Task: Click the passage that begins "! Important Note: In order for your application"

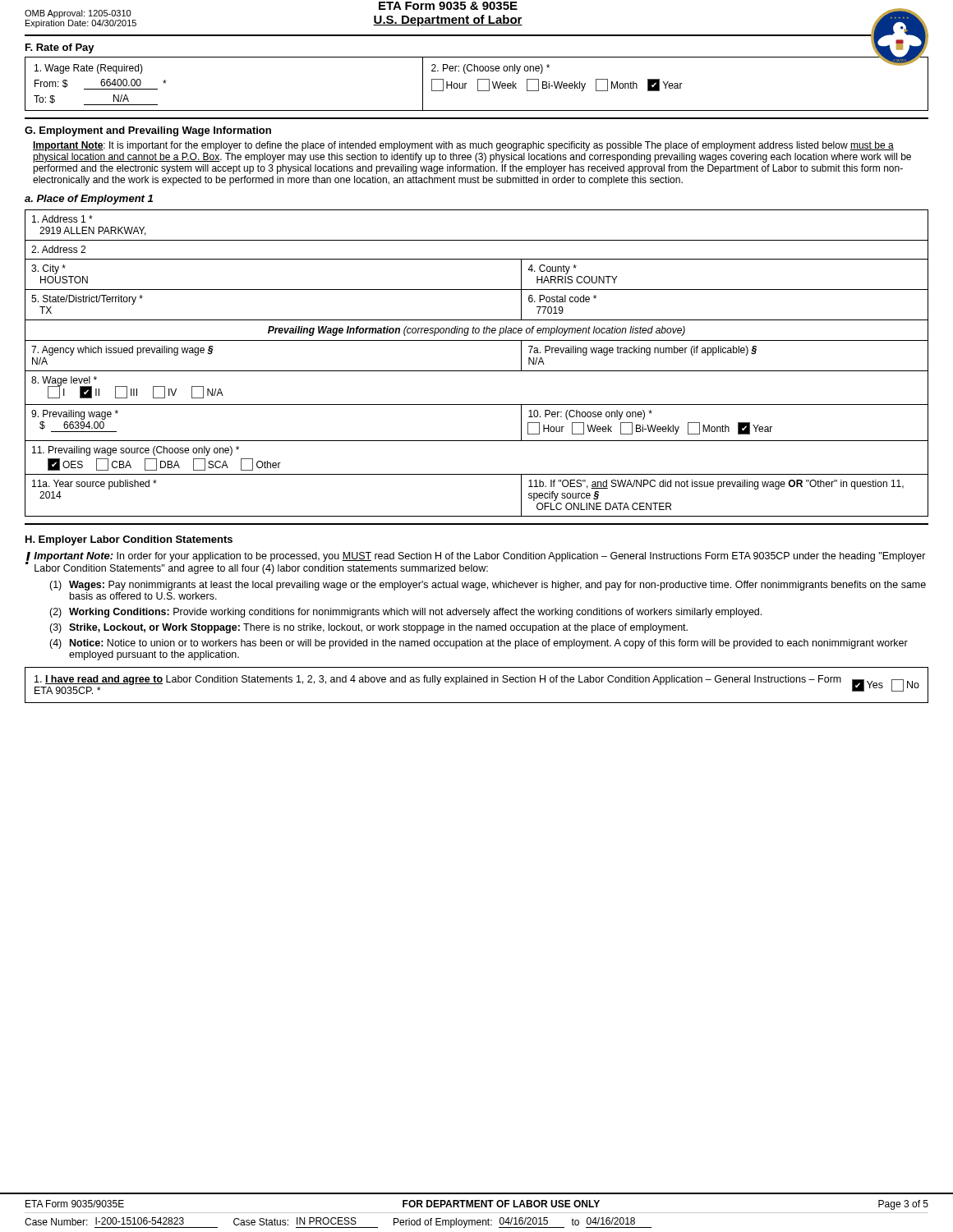Action: click(475, 562)
